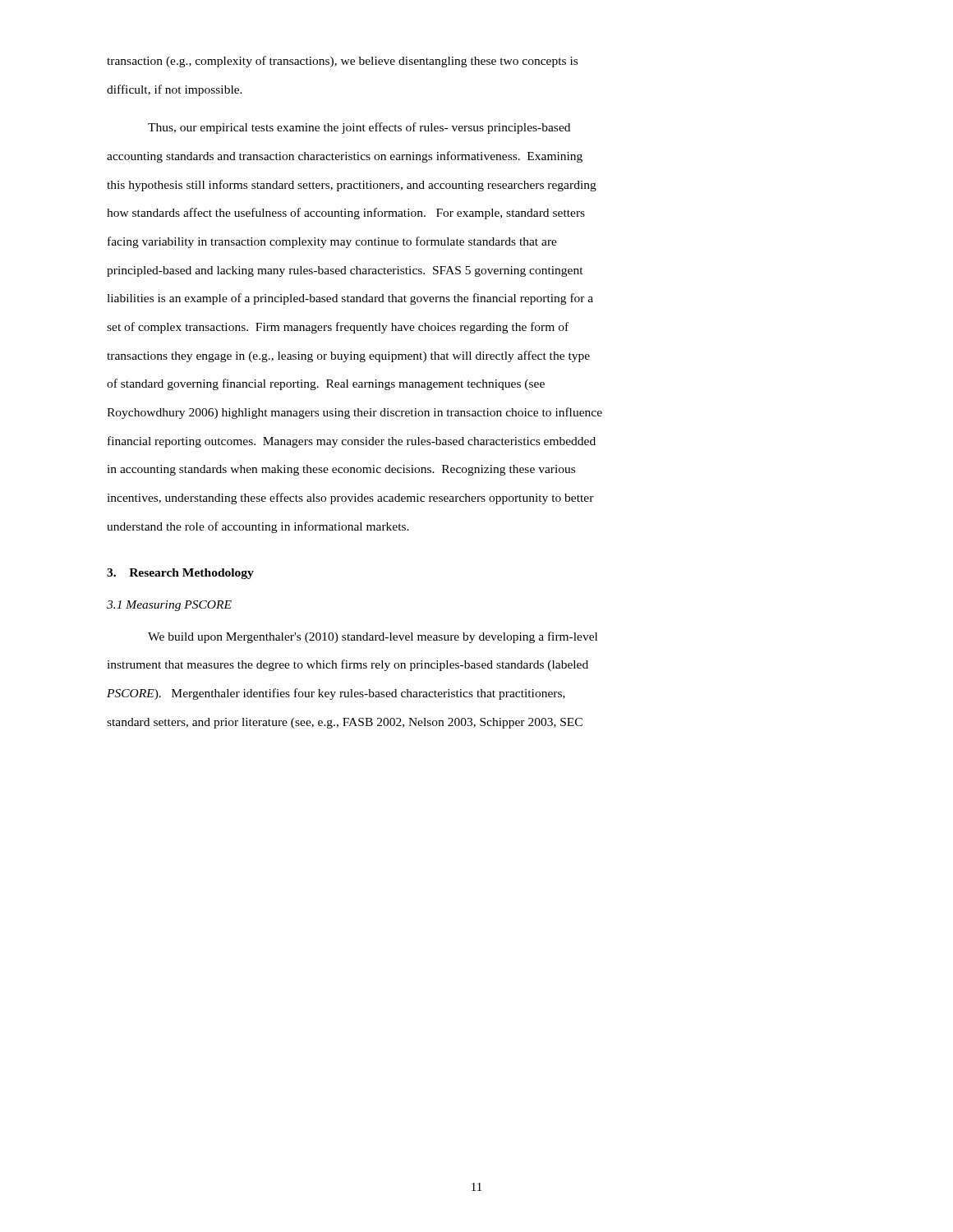Click on the section header containing "3.1 Measuring PSCORE"
953x1232 pixels.
(x=169, y=604)
